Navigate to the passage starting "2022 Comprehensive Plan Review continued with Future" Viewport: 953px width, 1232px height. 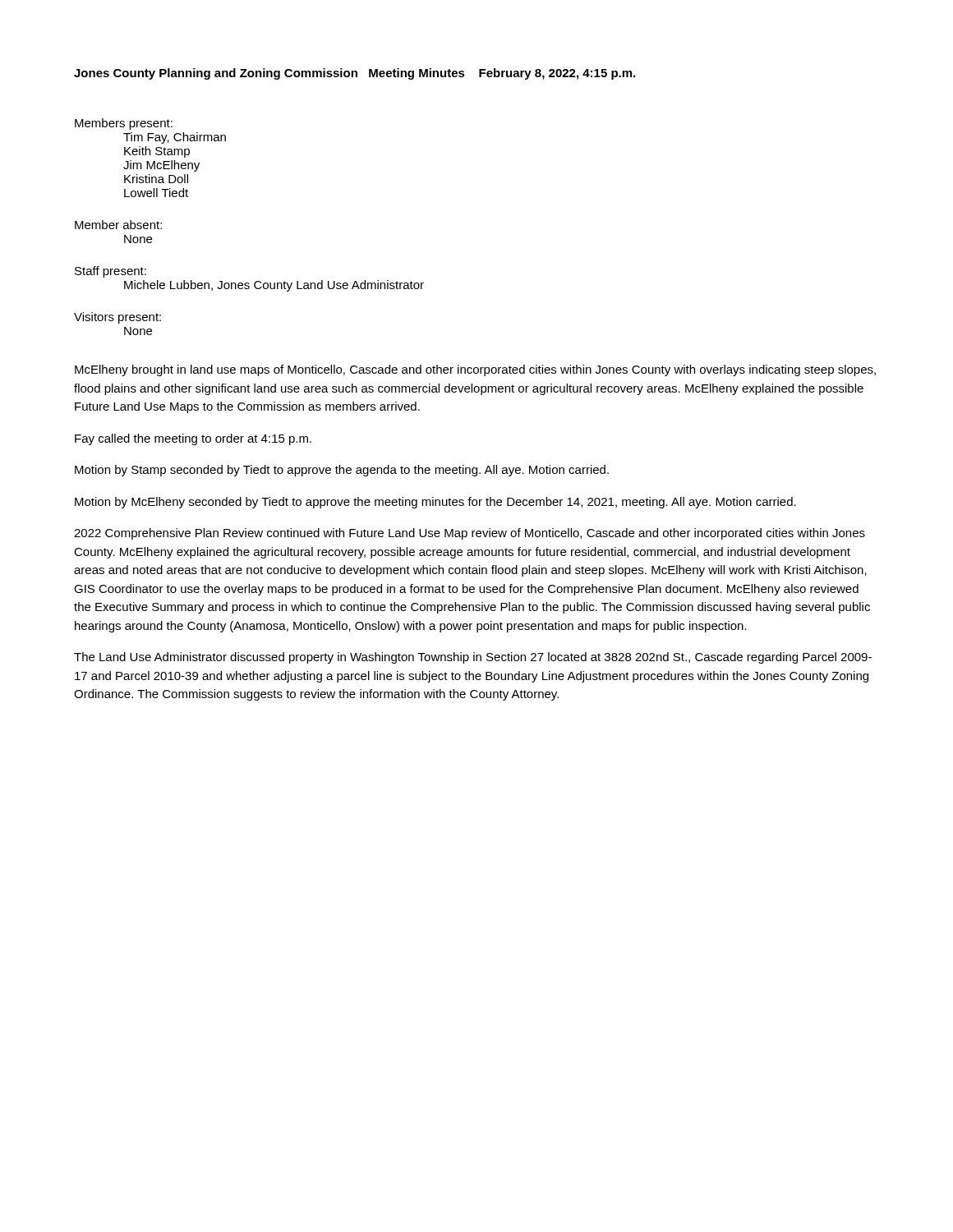[472, 579]
